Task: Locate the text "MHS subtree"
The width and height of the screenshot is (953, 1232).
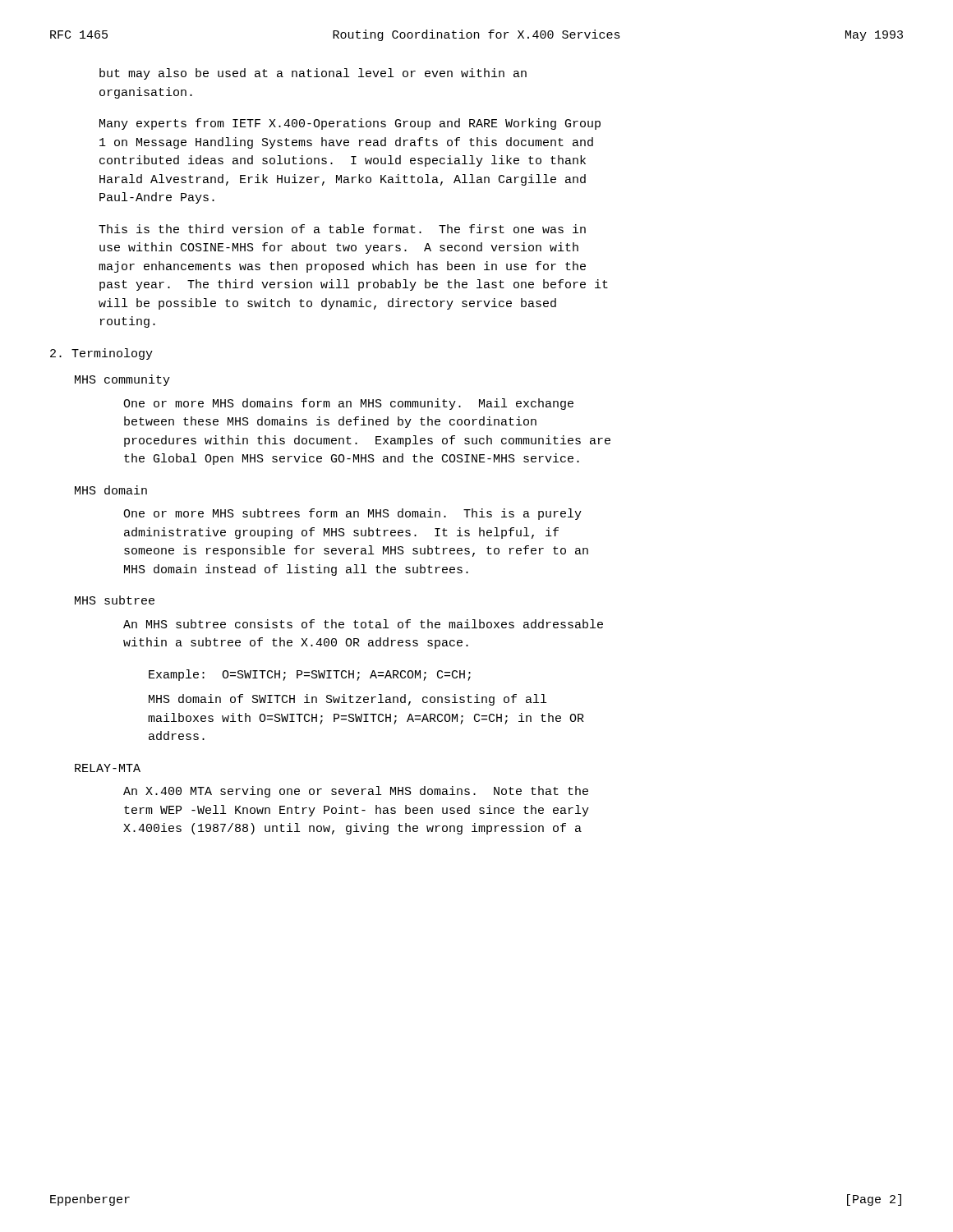Action: [x=115, y=602]
